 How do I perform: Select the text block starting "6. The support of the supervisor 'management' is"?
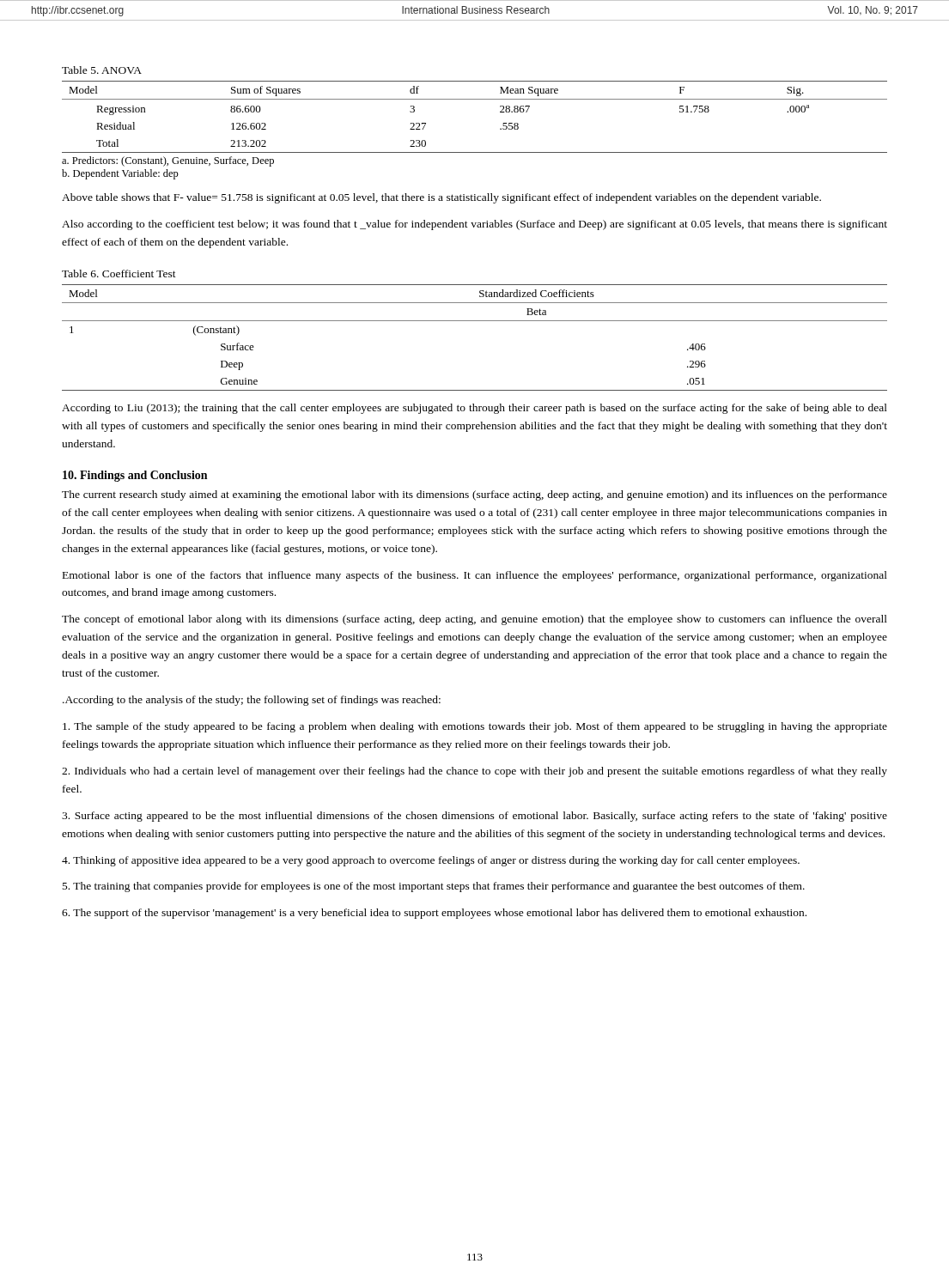coord(435,913)
